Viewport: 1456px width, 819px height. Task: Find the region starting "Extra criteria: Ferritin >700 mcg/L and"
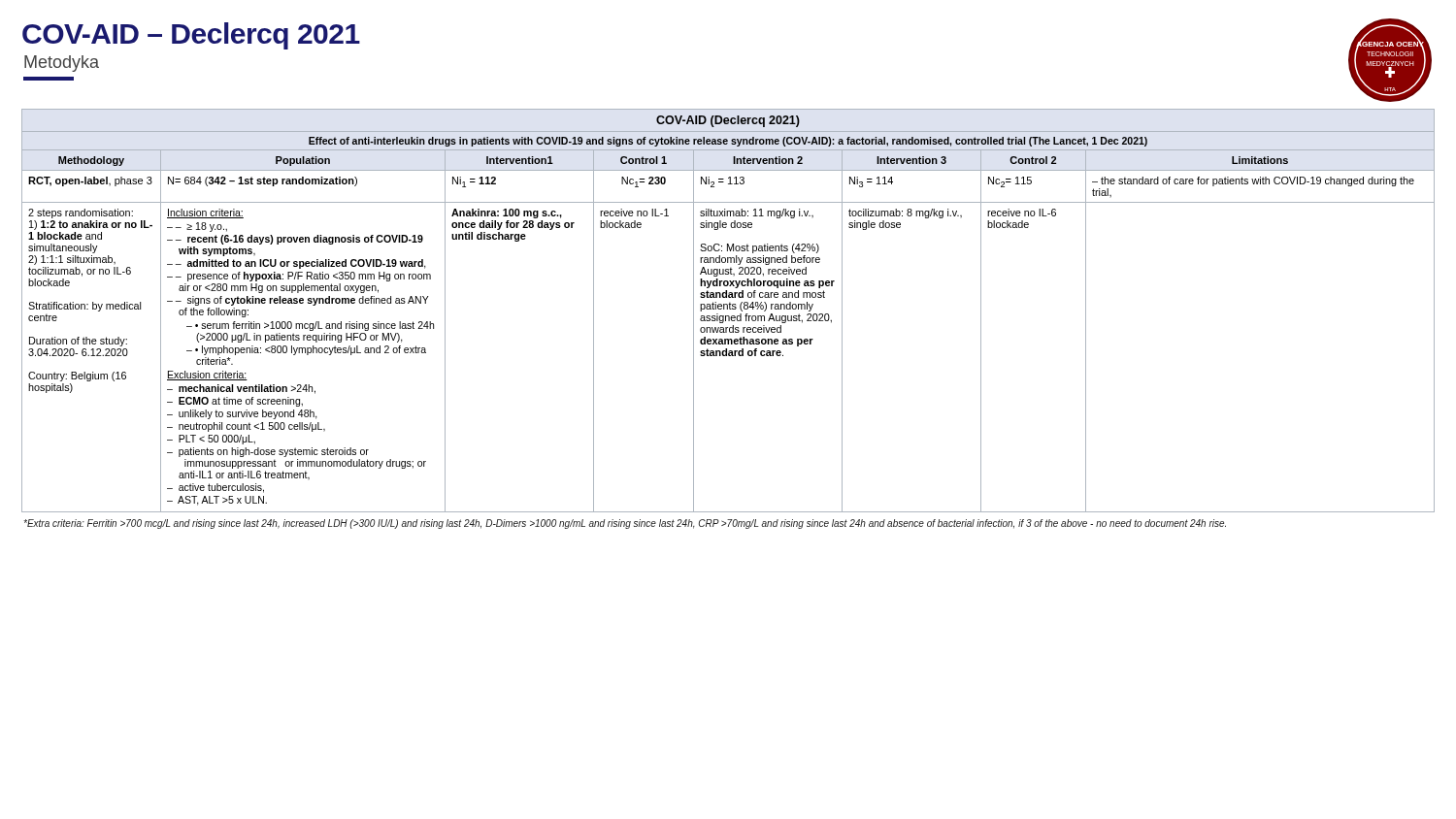(x=625, y=524)
